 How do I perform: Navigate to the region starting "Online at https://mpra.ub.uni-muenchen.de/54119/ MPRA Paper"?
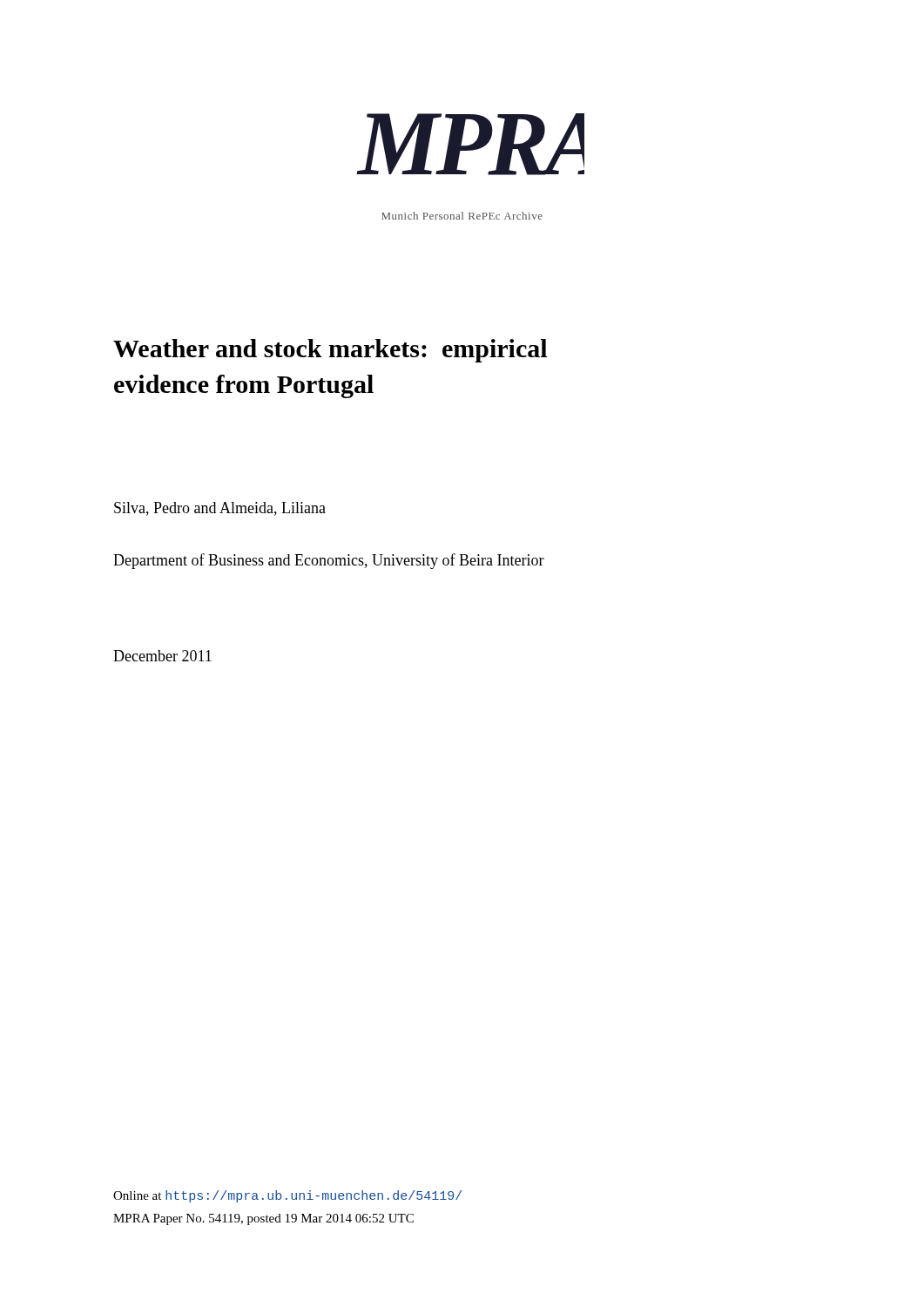[288, 1207]
